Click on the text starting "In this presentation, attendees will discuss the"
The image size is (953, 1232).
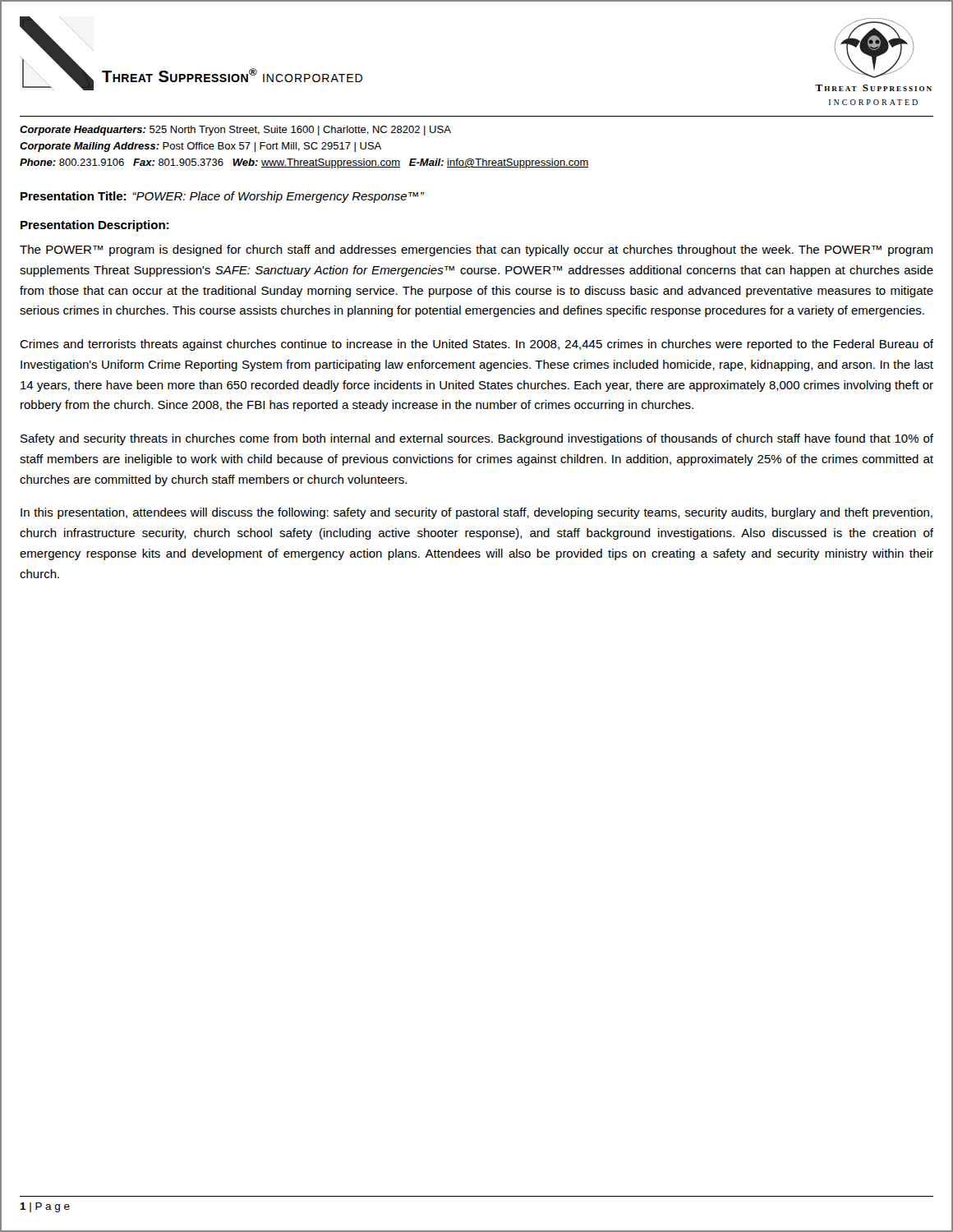pyautogui.click(x=476, y=543)
